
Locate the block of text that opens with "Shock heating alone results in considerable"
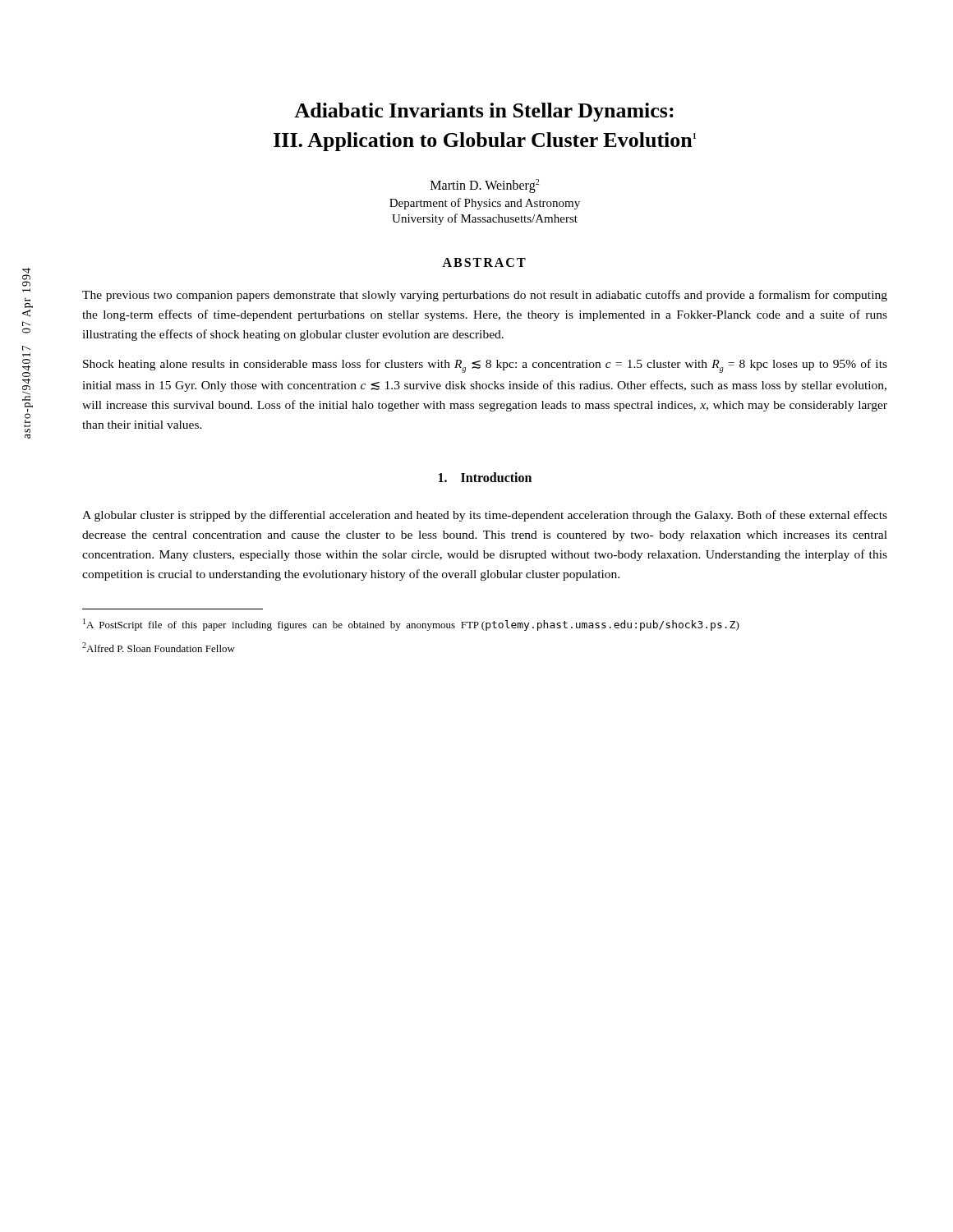point(485,394)
